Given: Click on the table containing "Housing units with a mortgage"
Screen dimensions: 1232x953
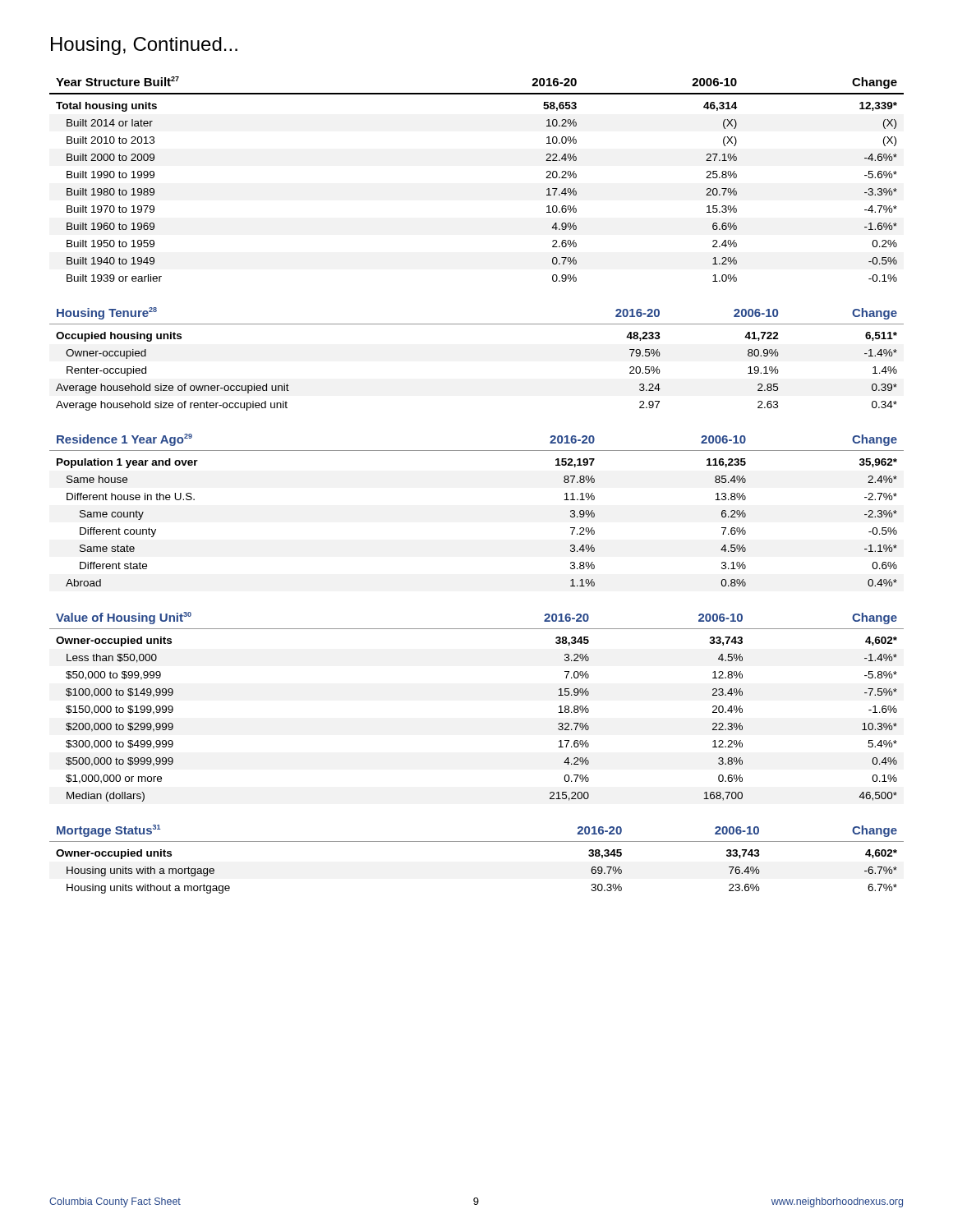Looking at the screenshot, I should [476, 857].
